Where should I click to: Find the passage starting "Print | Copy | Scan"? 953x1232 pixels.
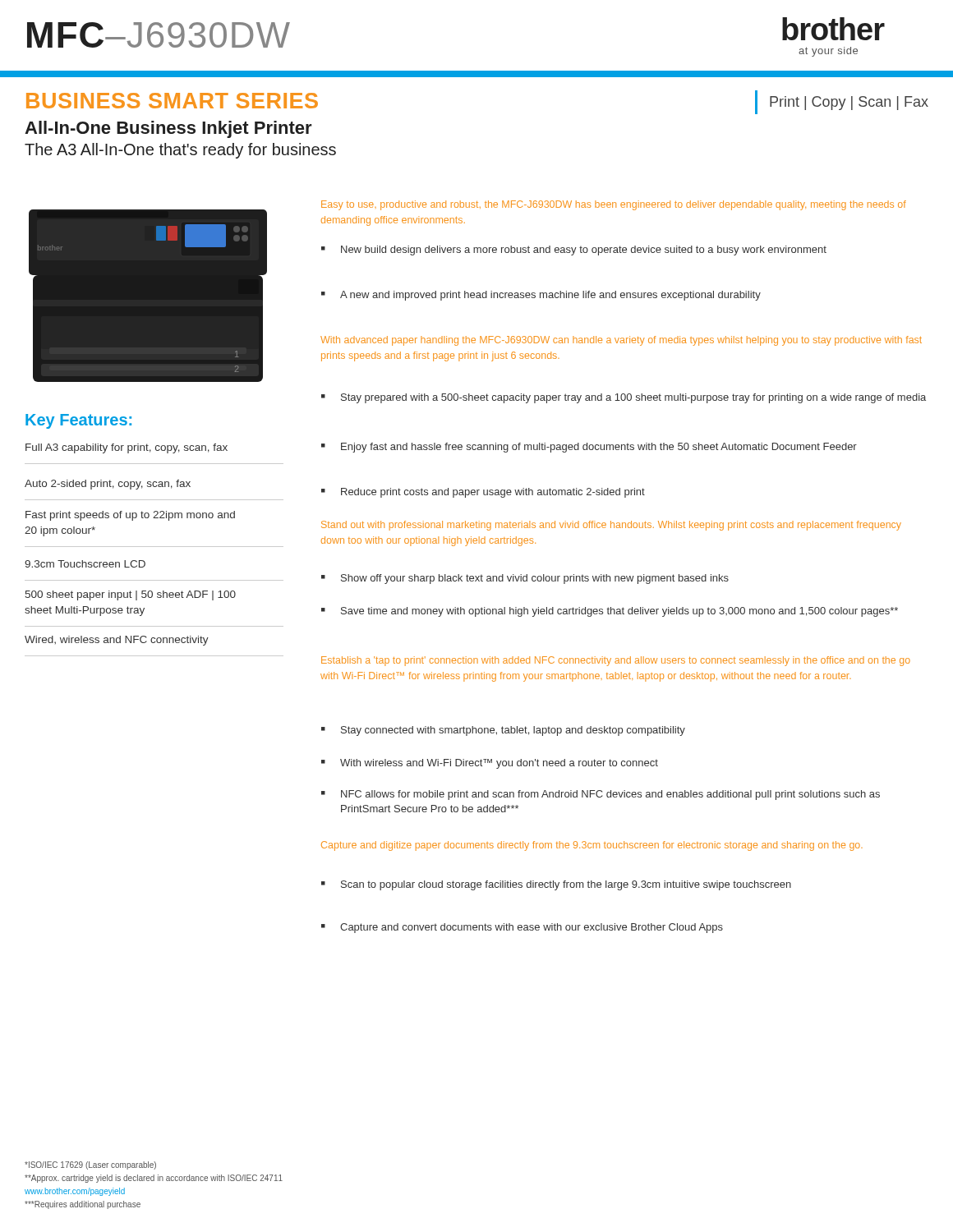coord(849,102)
